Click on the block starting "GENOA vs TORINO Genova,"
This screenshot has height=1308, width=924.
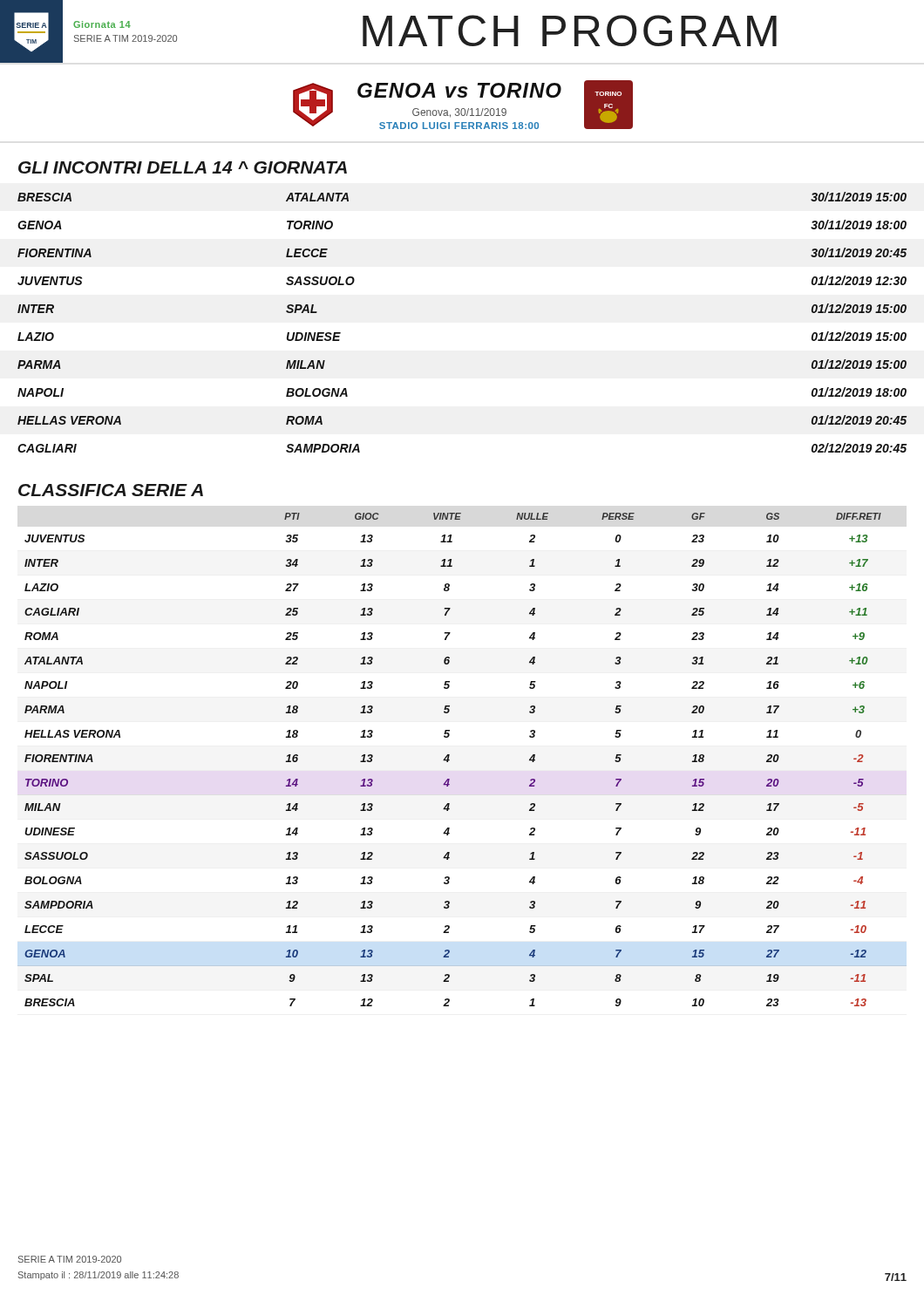click(462, 105)
